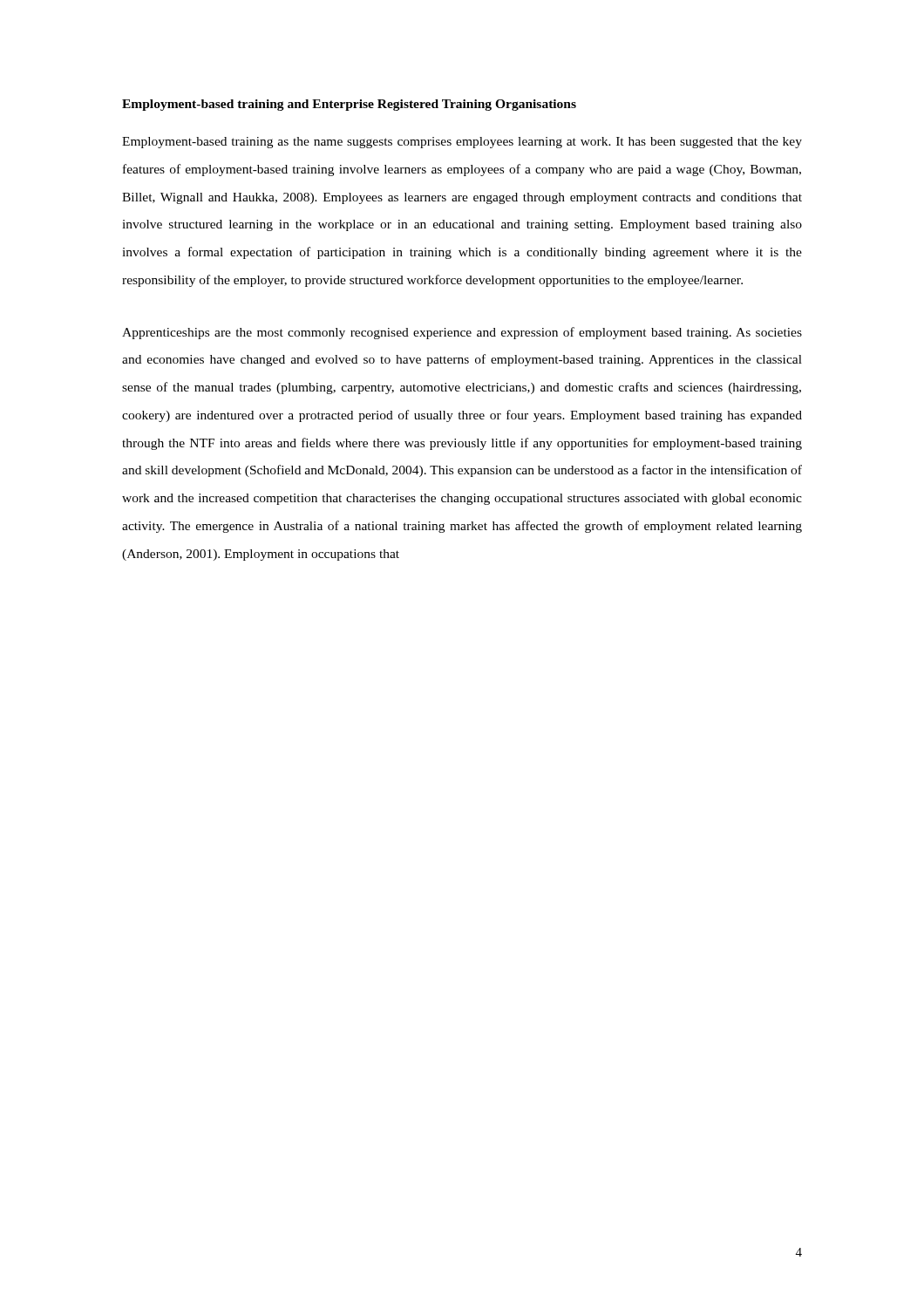The height and width of the screenshot is (1308, 924).
Task: Locate the text "Employment-based training and Enterprise Registered Training Organisations"
Action: pyautogui.click(x=349, y=103)
